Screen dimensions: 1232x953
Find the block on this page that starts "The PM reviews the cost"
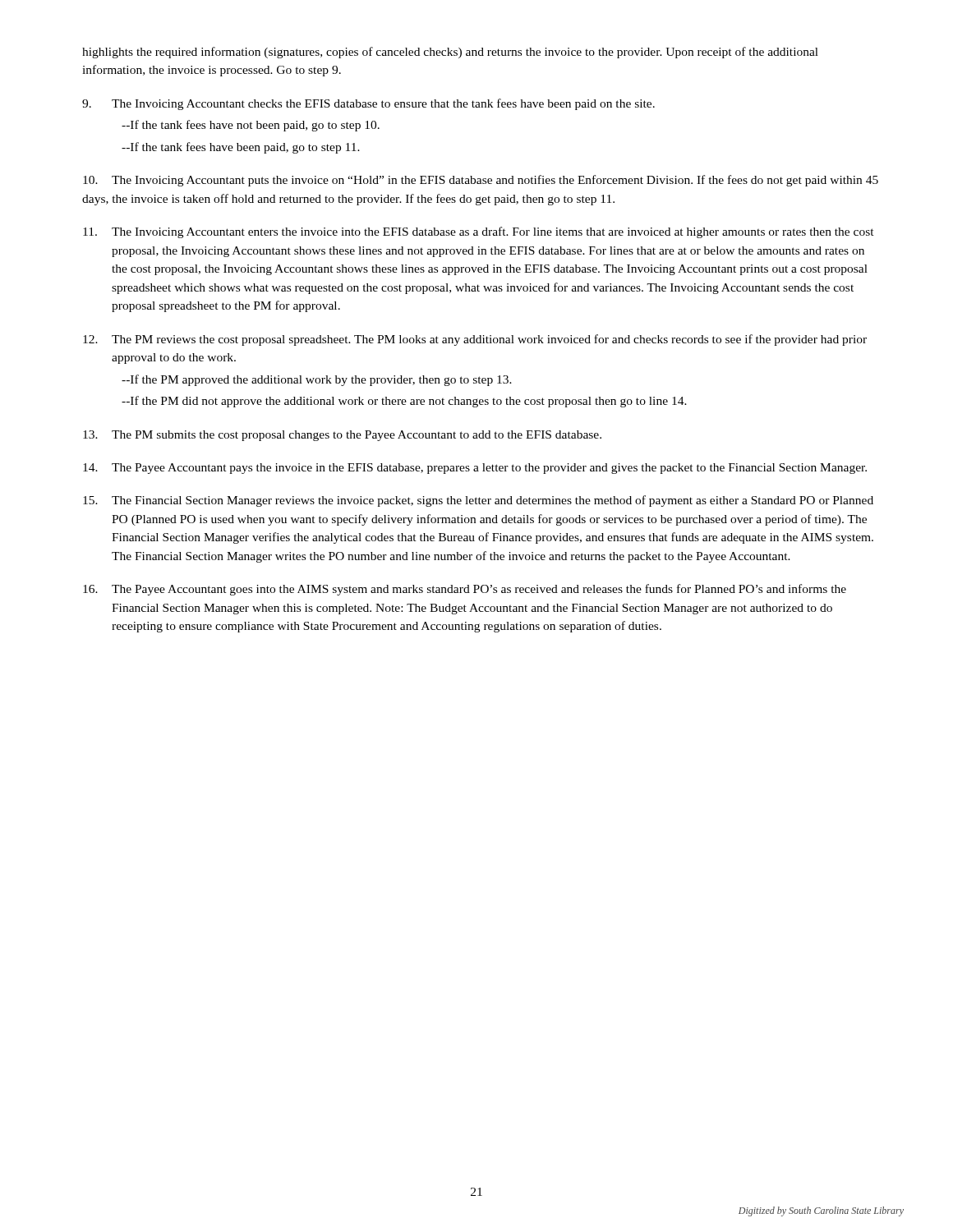pyautogui.click(x=481, y=370)
